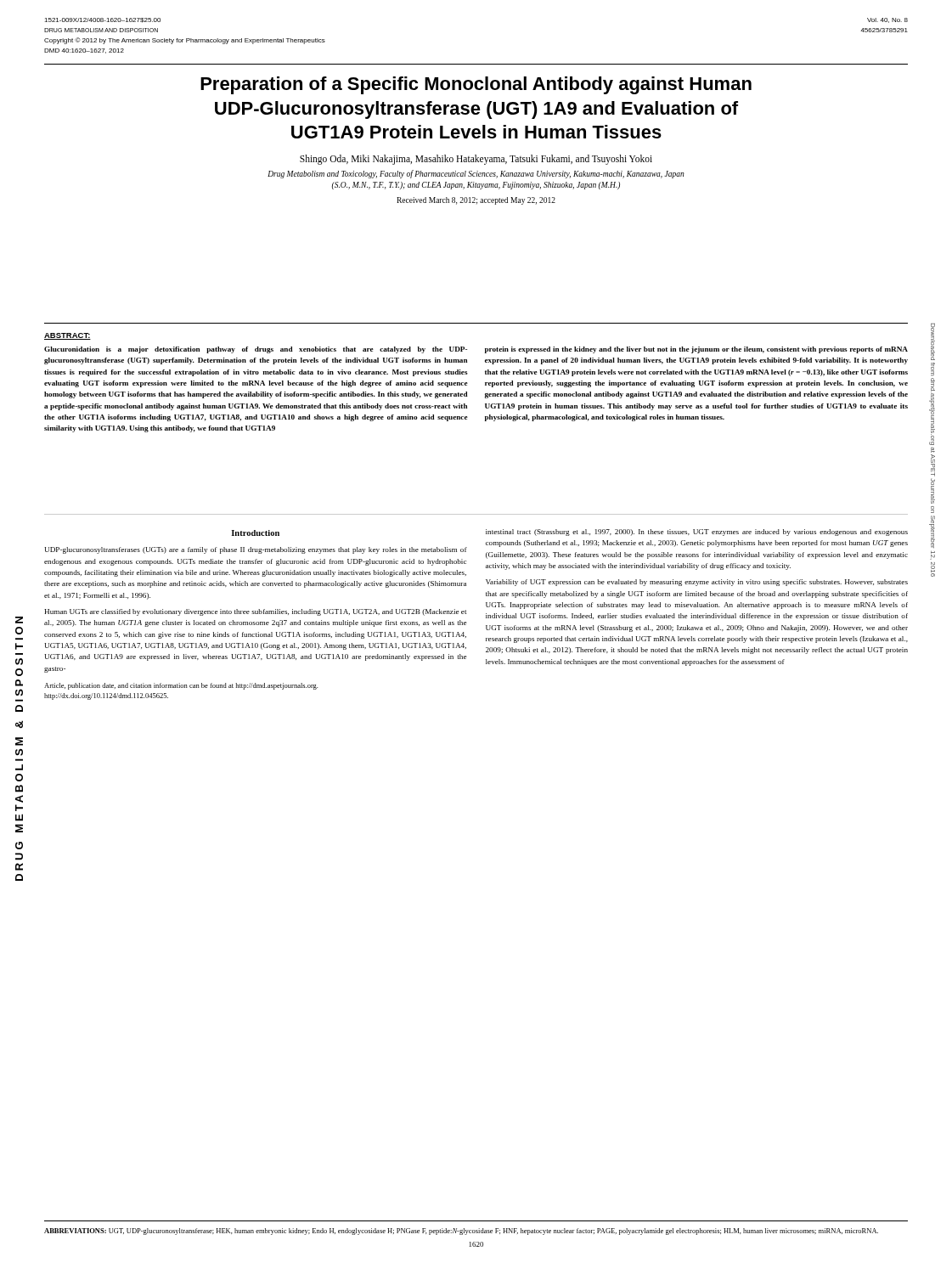The width and height of the screenshot is (952, 1274).
Task: Find the text block containing "intestinal tract (Strassburg et al., 1997, 2000). In"
Action: point(697,597)
